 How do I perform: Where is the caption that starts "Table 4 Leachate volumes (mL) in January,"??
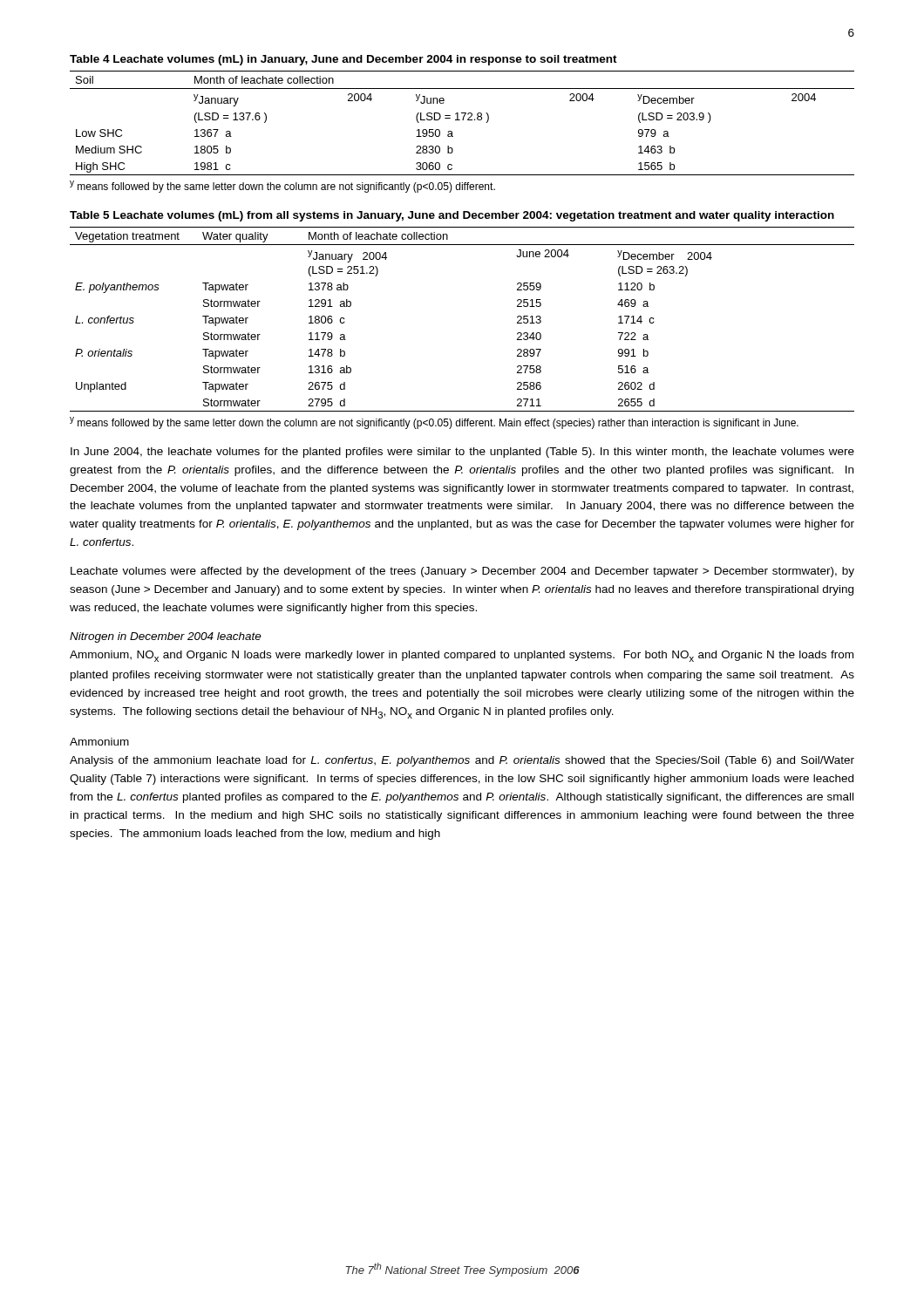[343, 59]
